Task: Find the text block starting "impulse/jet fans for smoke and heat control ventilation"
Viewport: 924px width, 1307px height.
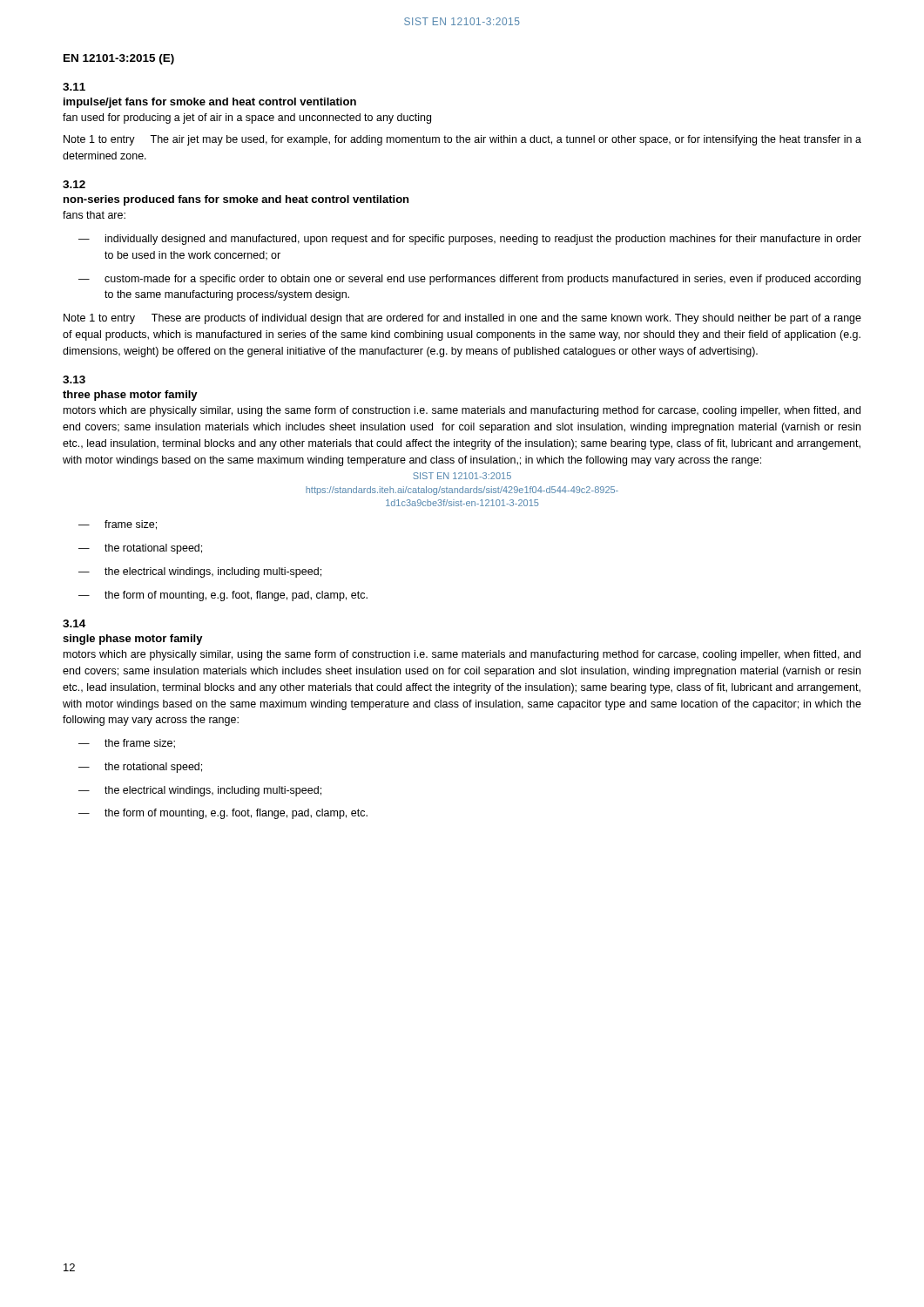Action: pos(210,102)
